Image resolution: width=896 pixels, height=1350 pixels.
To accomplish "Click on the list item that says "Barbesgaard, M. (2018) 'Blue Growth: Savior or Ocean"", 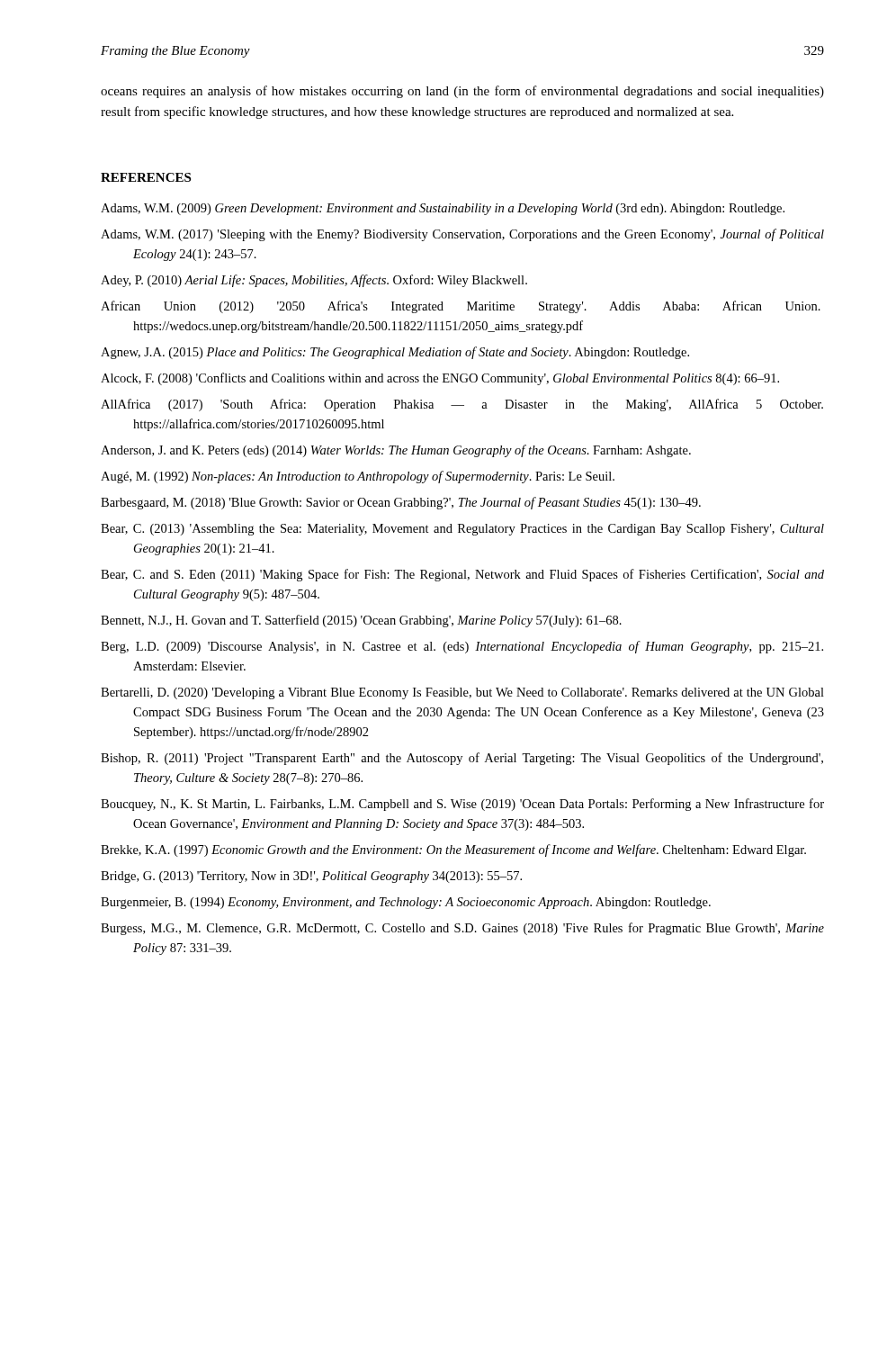I will 401,502.
